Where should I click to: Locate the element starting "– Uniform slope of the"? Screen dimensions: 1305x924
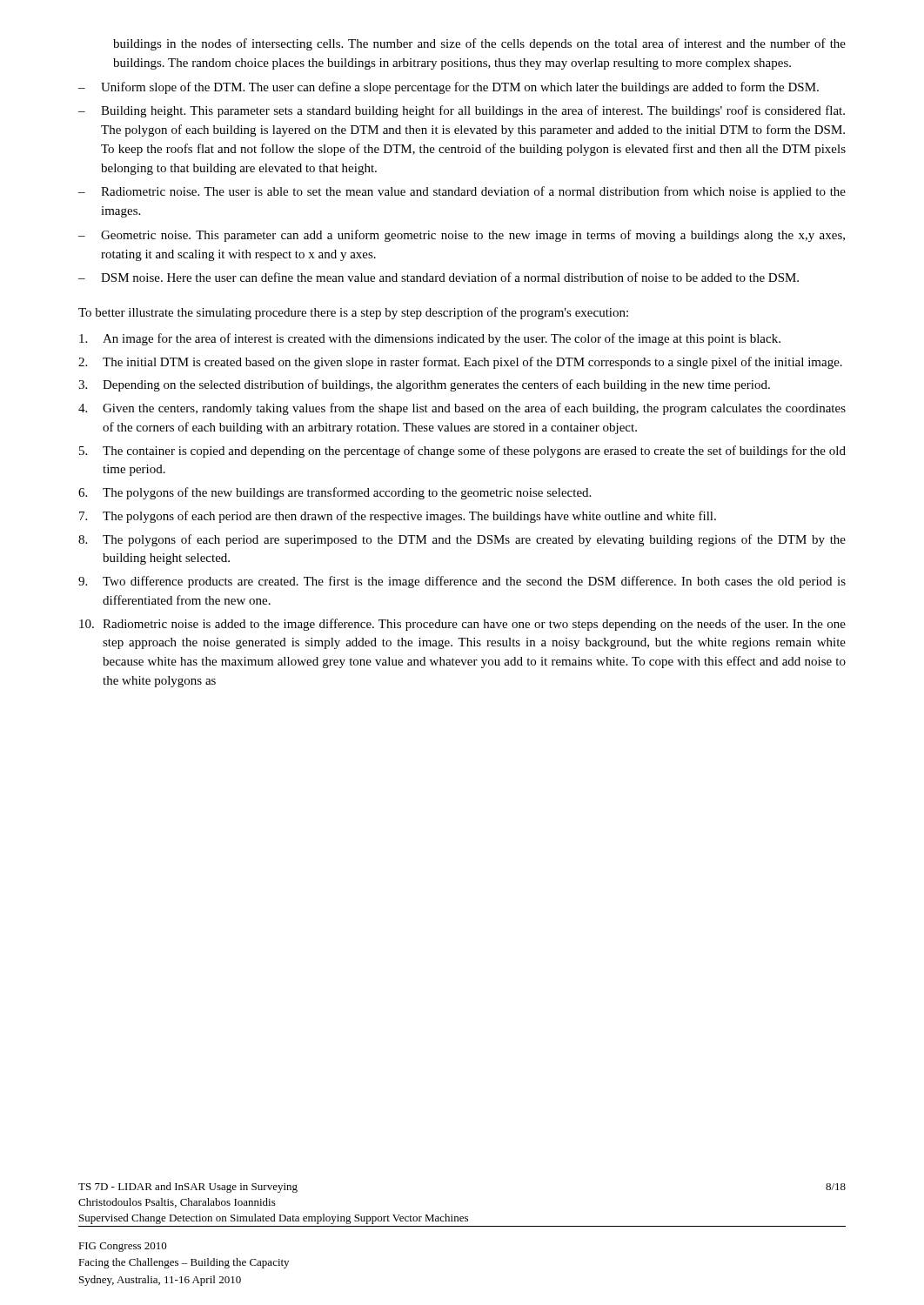click(462, 87)
